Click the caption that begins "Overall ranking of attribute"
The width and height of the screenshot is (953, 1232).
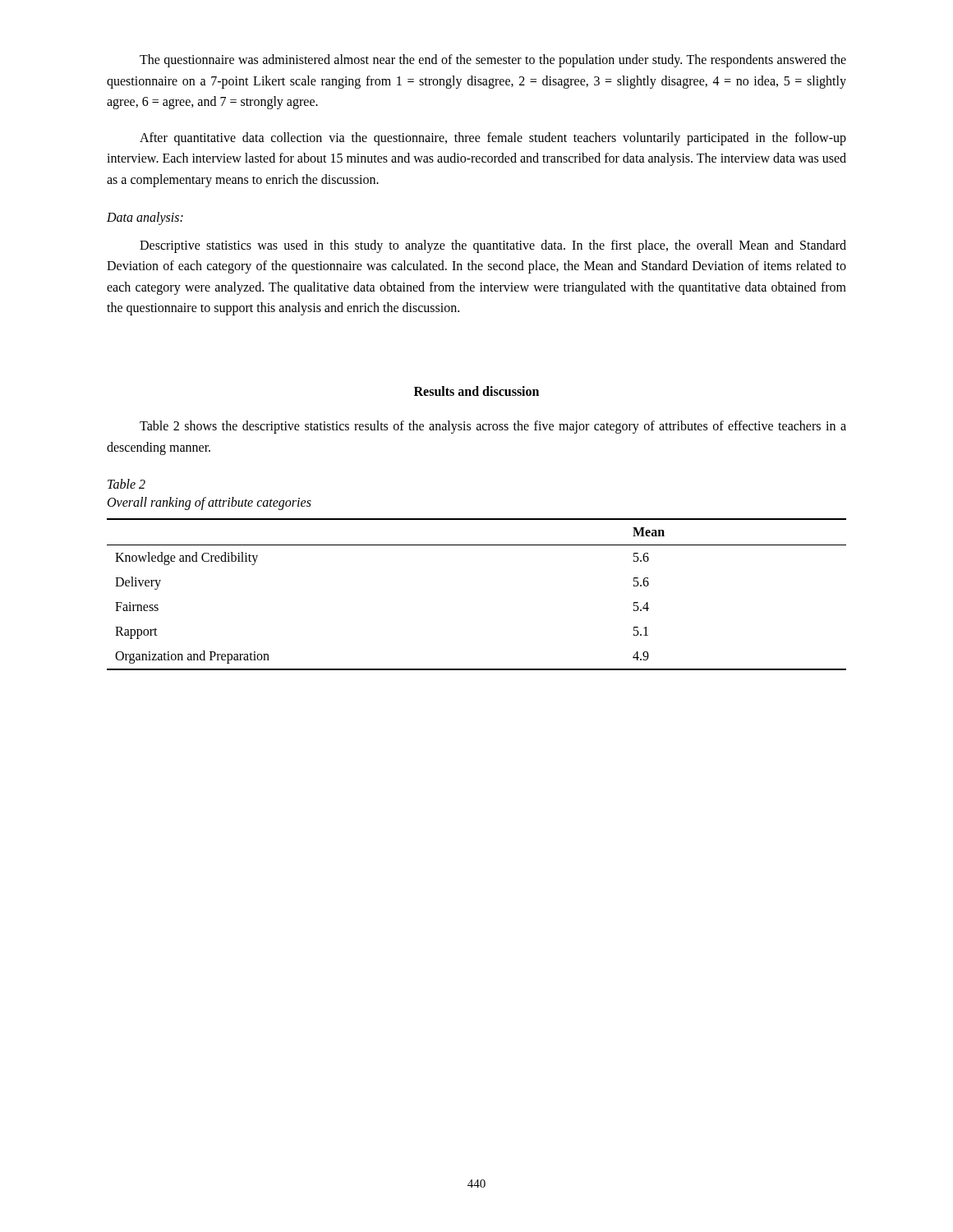point(209,502)
